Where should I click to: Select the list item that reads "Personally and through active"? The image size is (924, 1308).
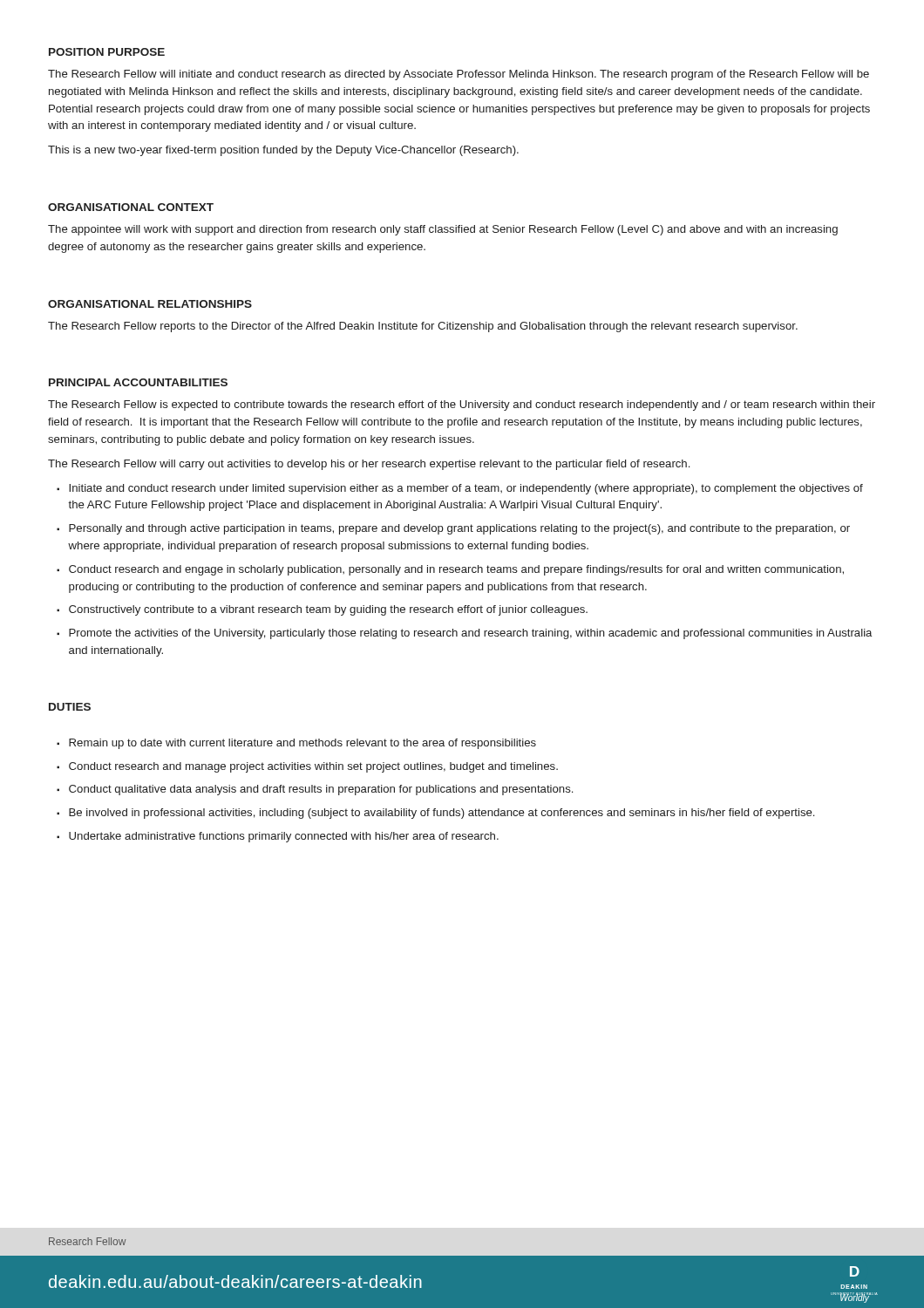[459, 537]
